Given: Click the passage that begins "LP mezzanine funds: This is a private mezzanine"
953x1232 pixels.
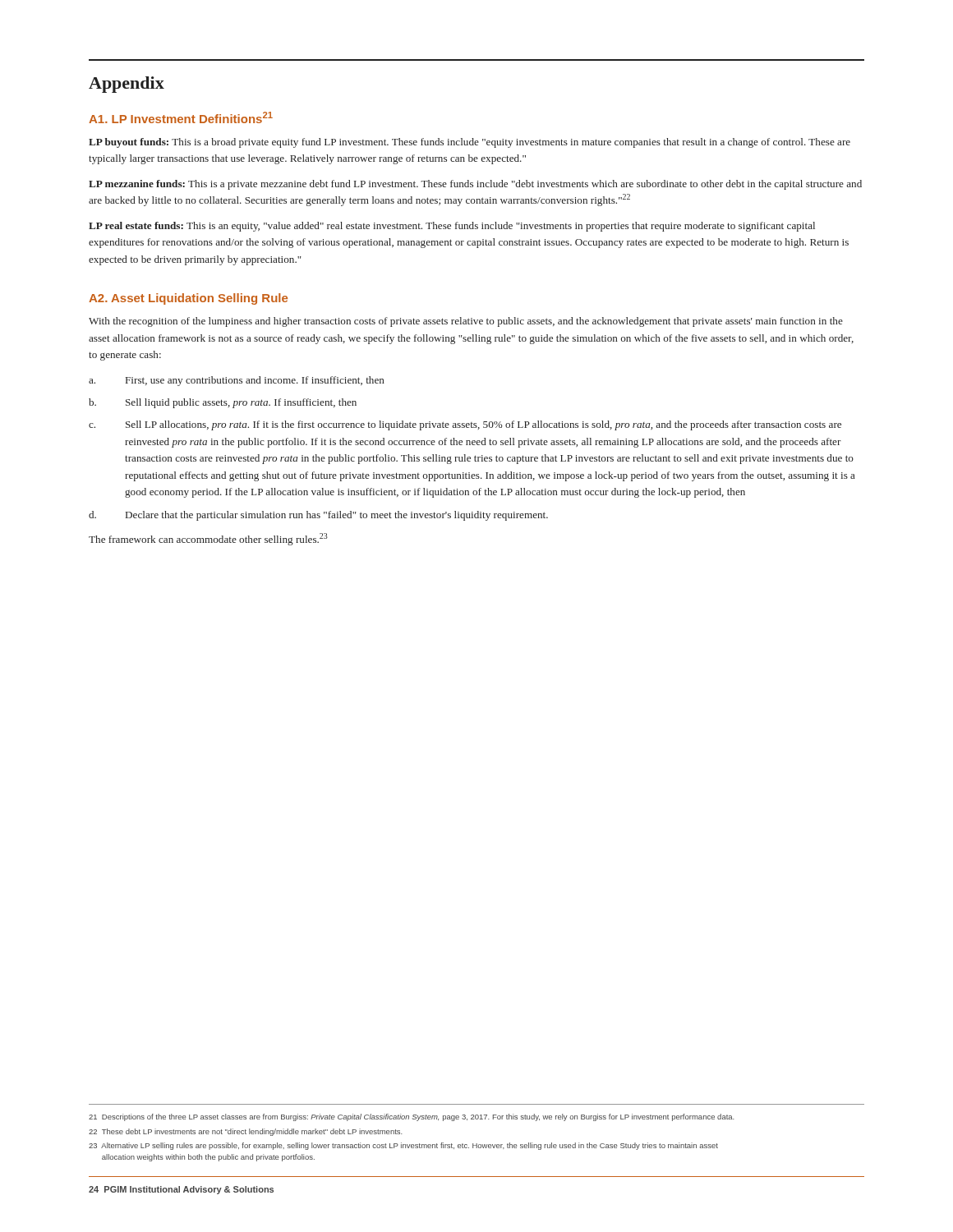Looking at the screenshot, I should [475, 192].
